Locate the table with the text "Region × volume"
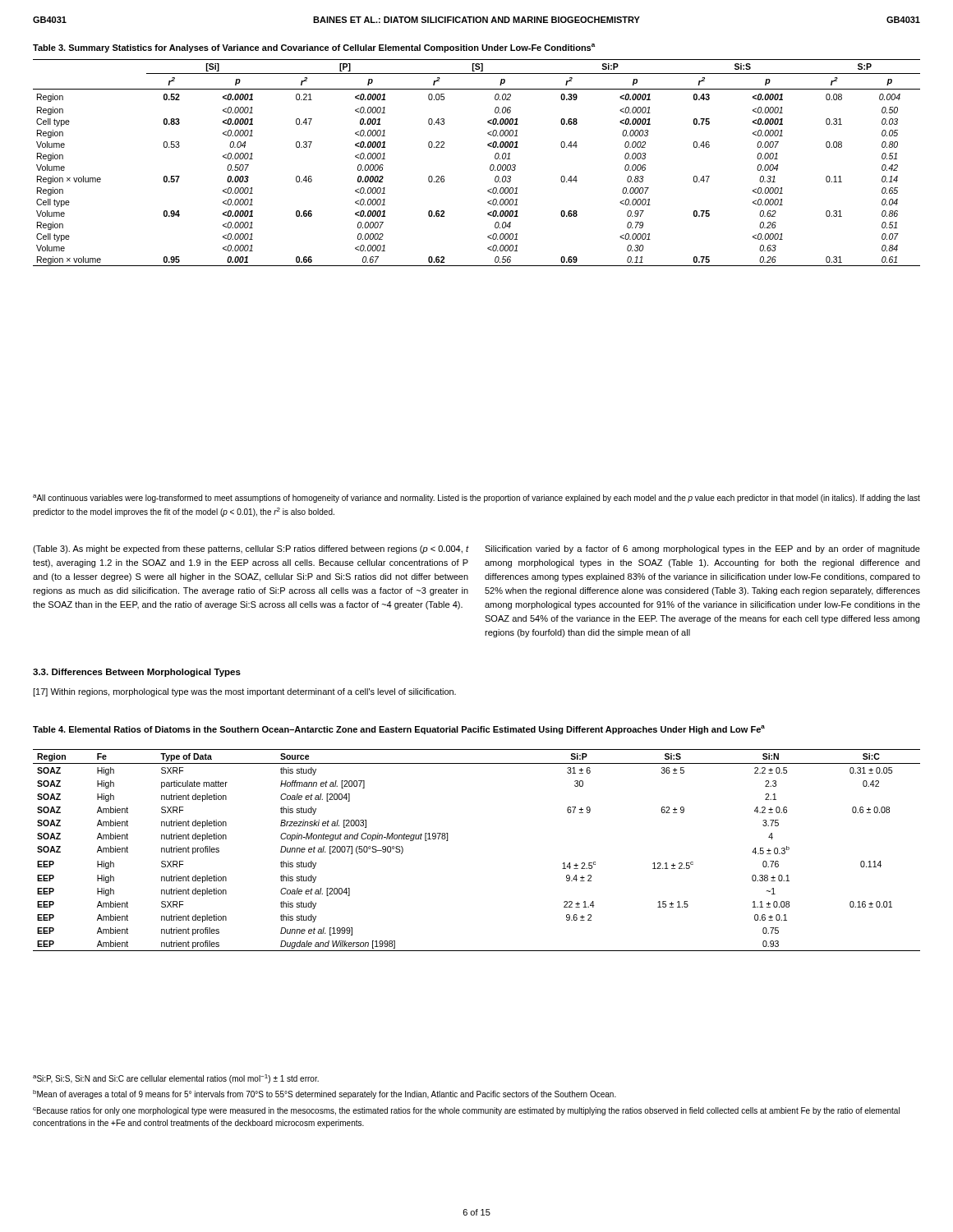Viewport: 953px width, 1232px height. tap(476, 162)
